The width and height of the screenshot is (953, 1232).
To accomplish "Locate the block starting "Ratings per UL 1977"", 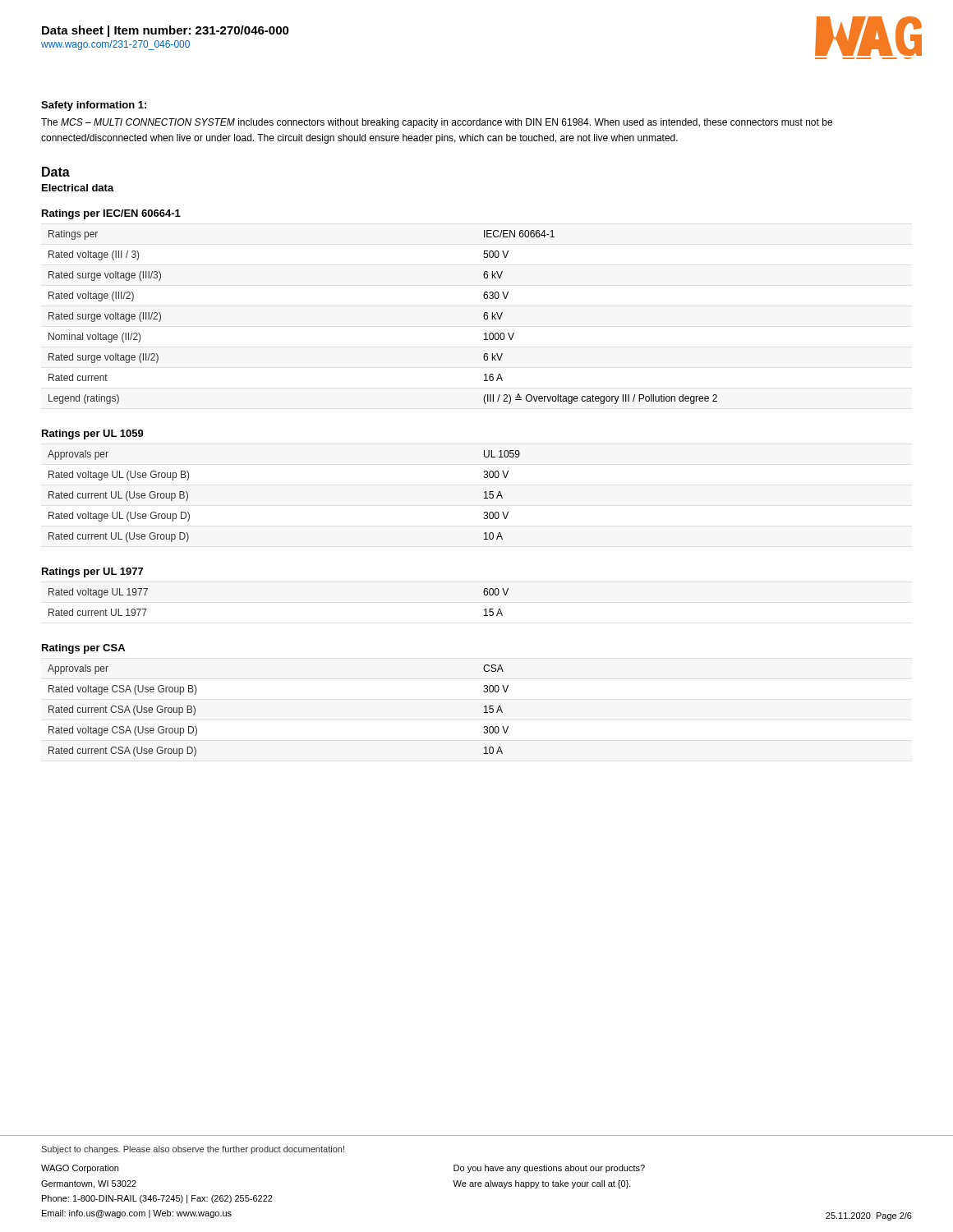I will pyautogui.click(x=92, y=571).
